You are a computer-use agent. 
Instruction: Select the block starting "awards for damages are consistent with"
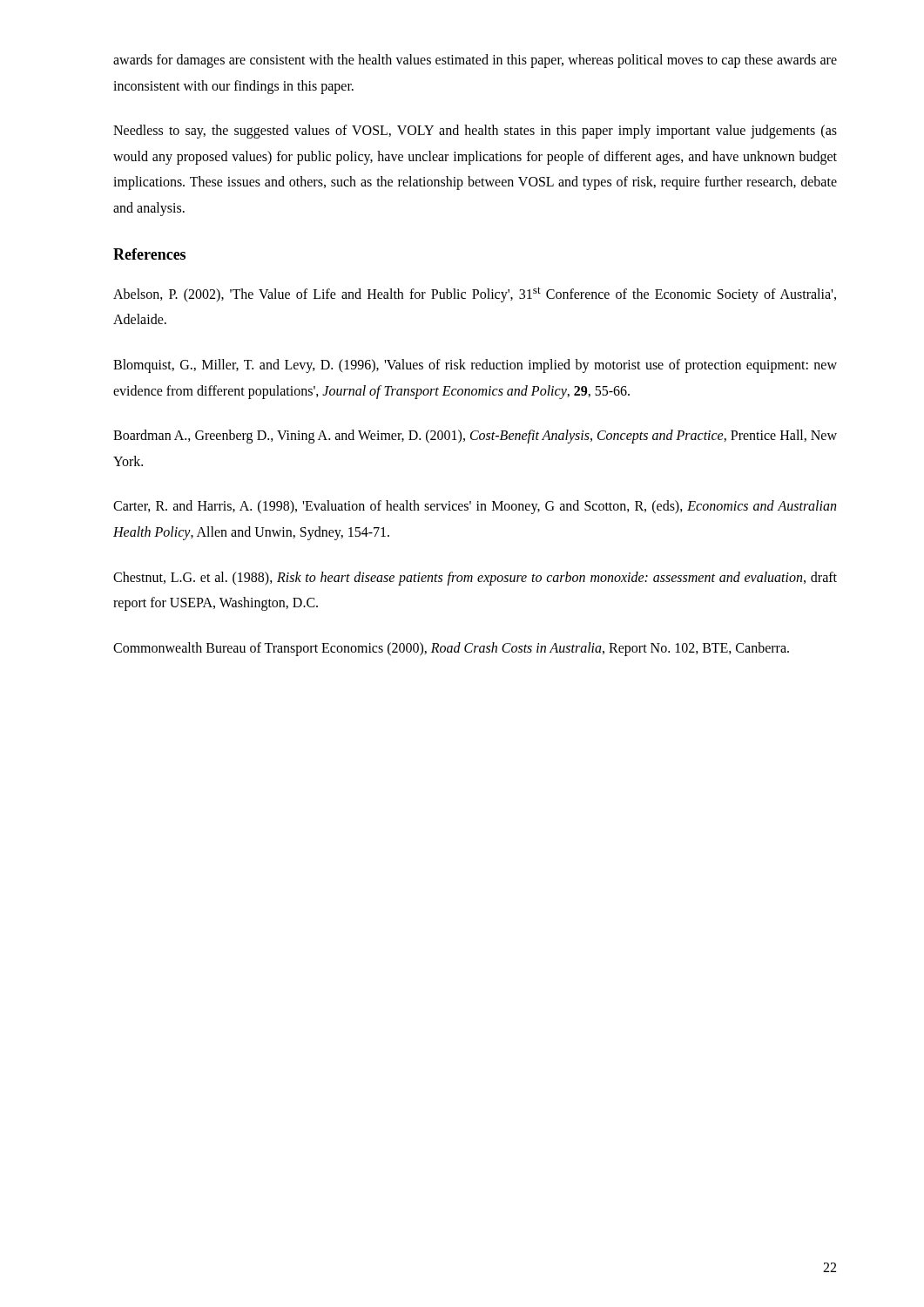[x=475, y=73]
